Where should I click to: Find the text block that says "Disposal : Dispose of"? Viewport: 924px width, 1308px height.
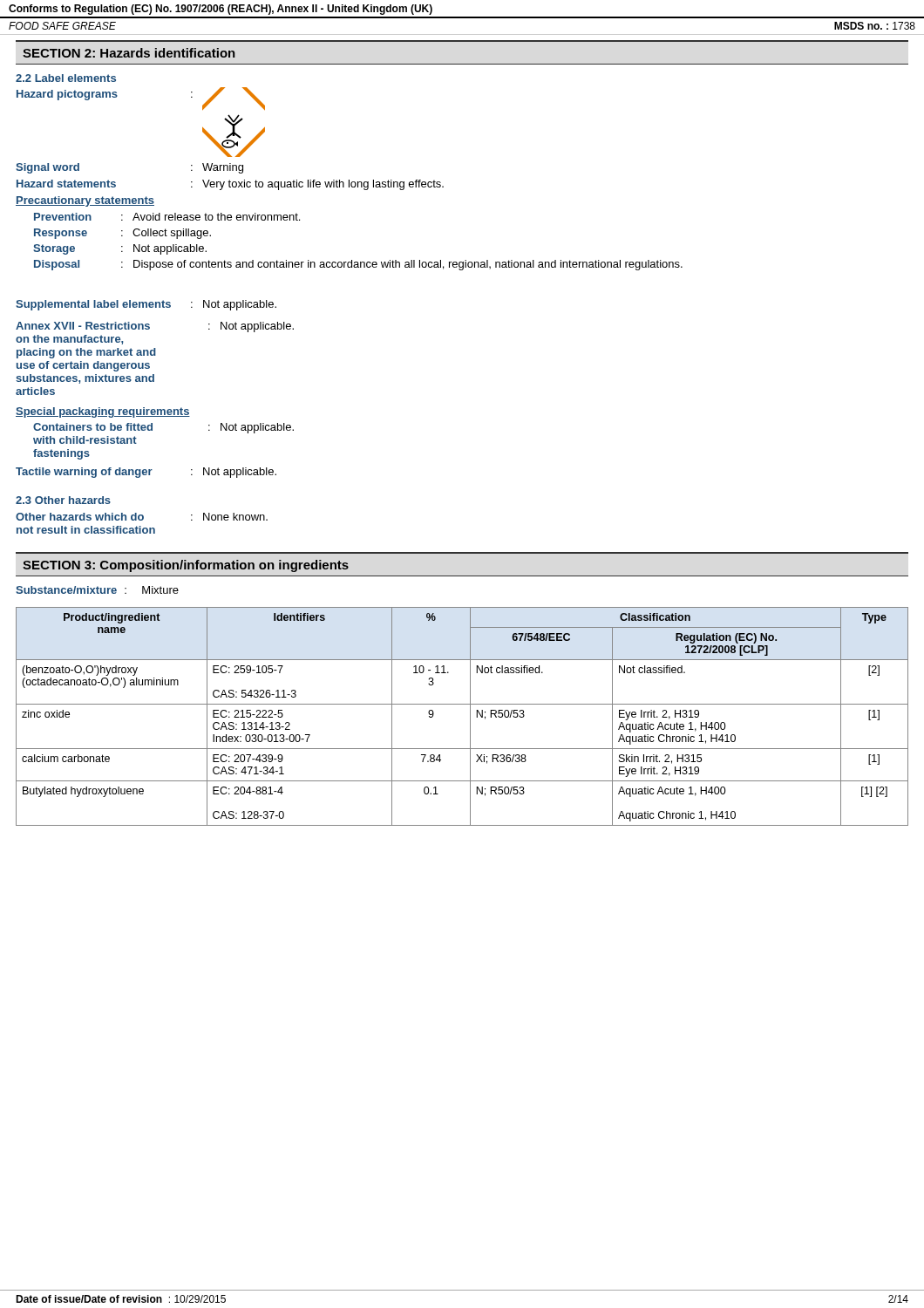point(471,264)
